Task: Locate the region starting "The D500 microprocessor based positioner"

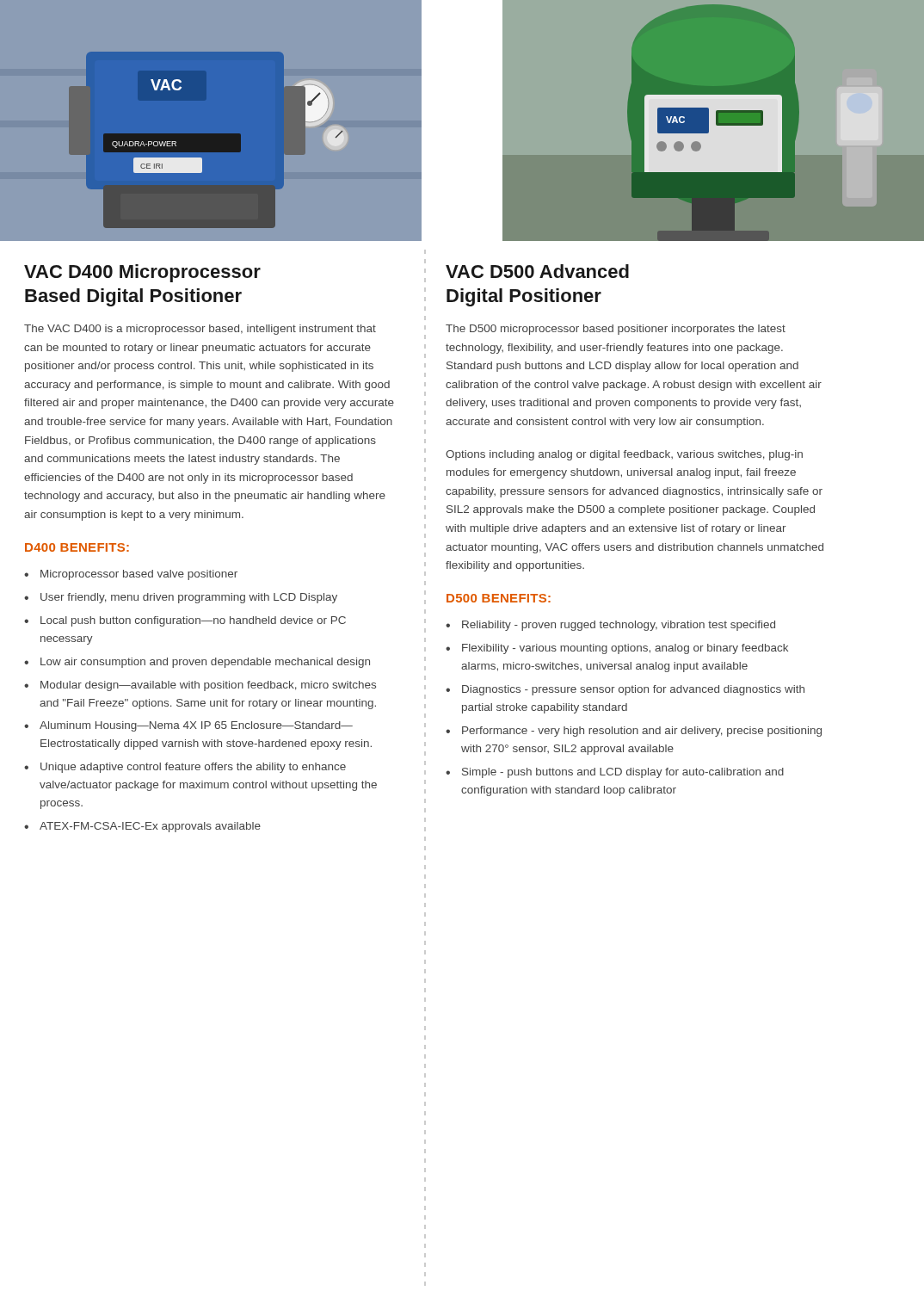Action: [x=634, y=375]
